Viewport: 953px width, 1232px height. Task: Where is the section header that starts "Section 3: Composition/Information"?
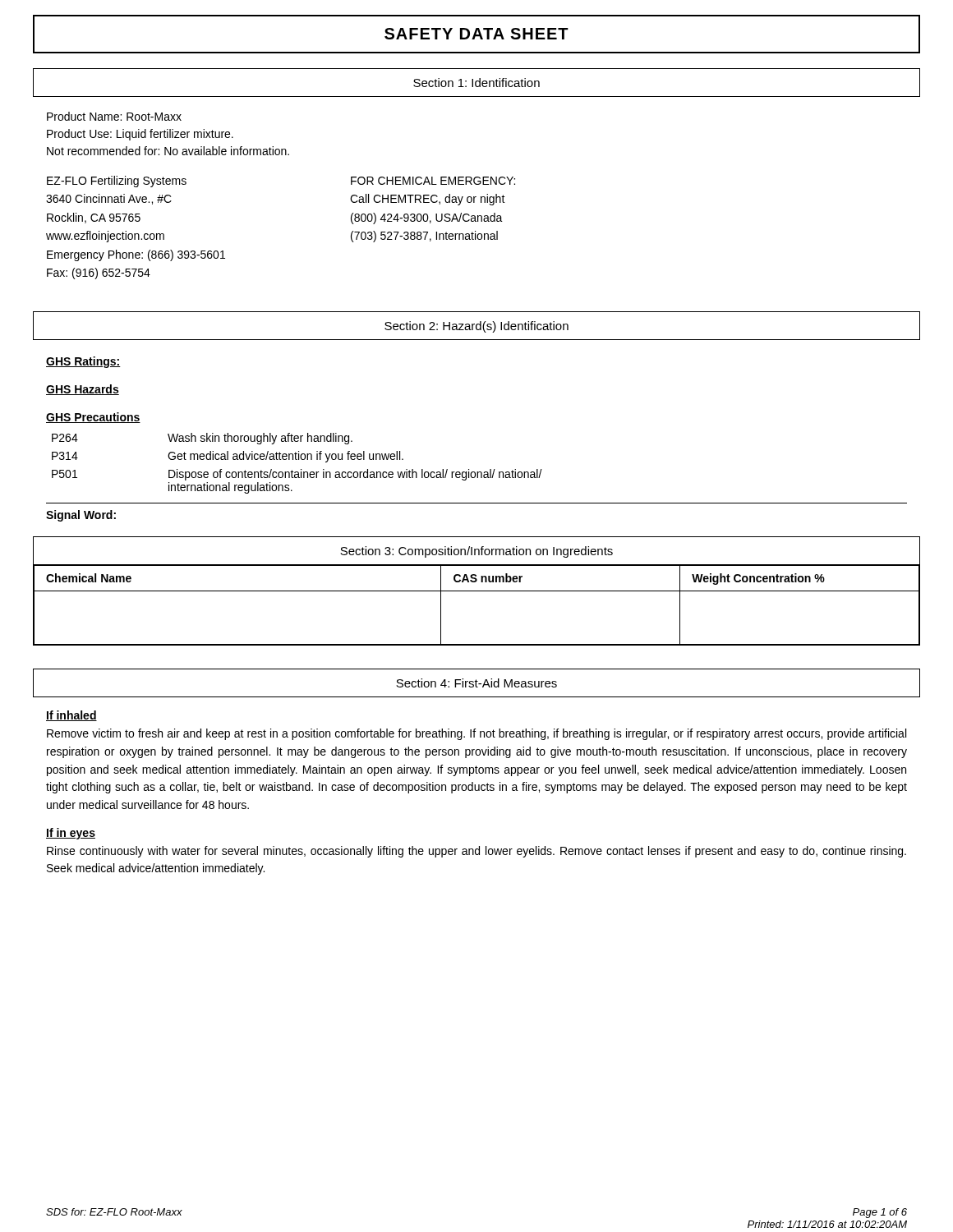(476, 551)
